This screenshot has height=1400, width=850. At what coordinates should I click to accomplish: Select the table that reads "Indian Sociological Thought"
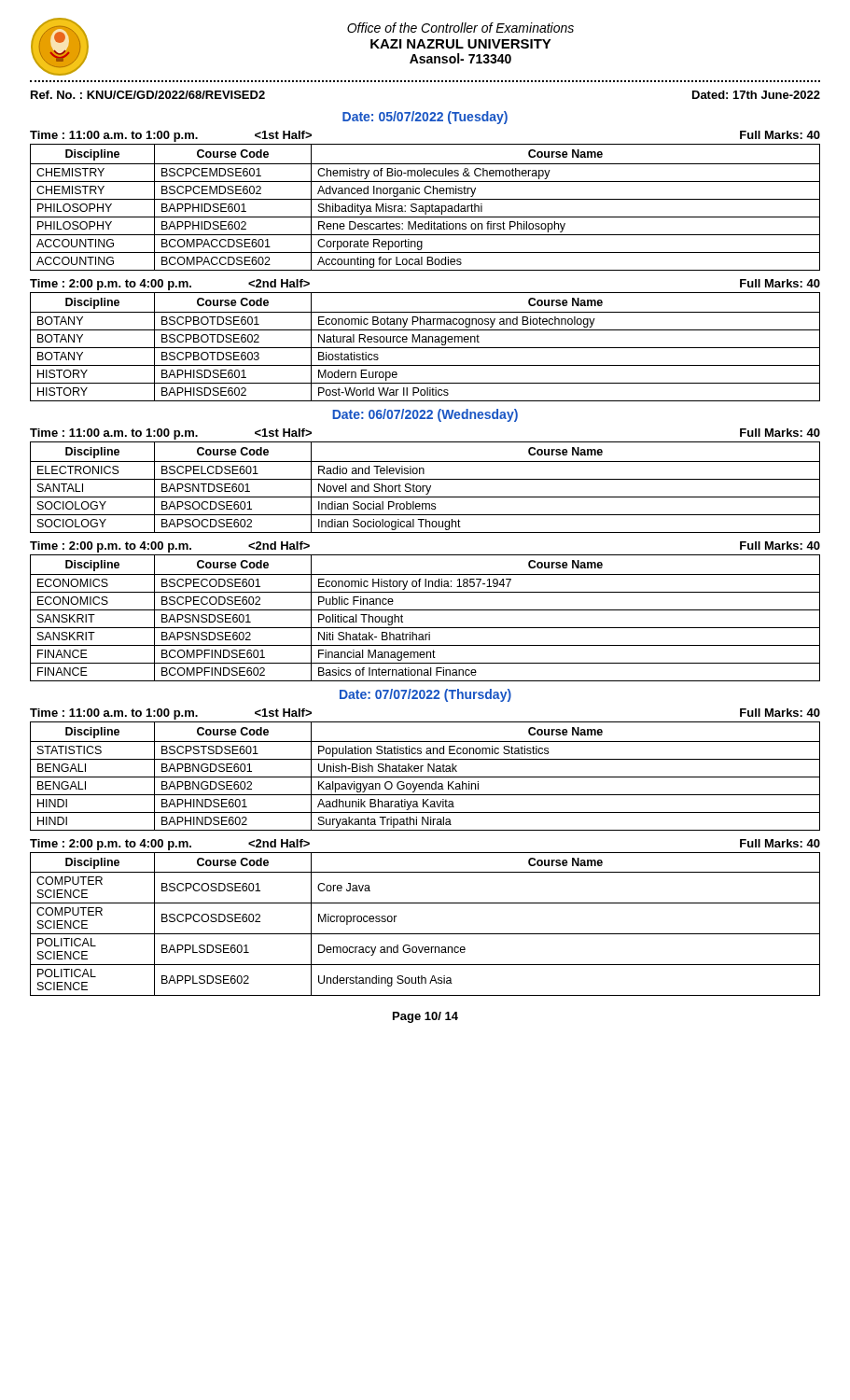(x=425, y=487)
